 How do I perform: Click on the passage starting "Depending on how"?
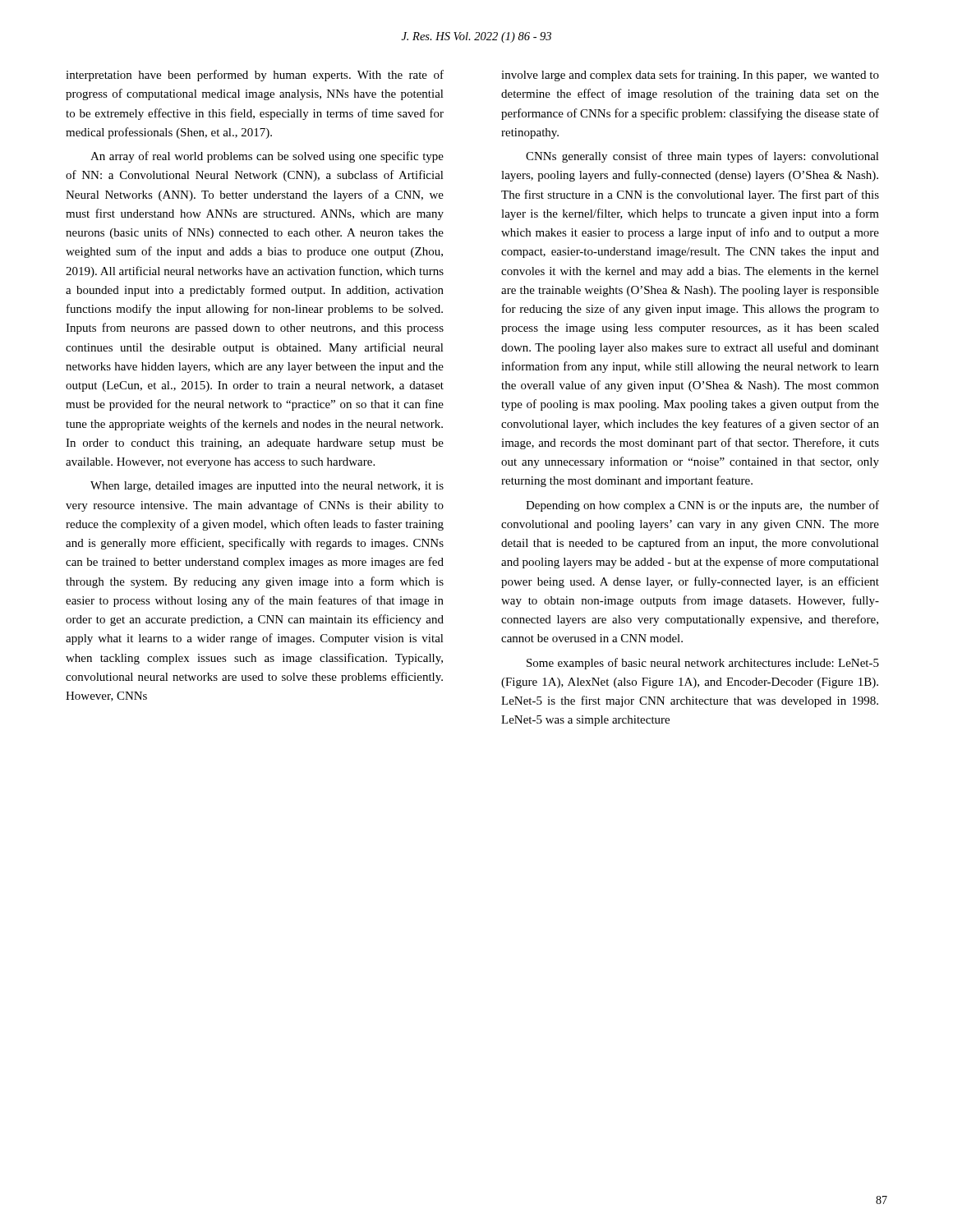(690, 572)
